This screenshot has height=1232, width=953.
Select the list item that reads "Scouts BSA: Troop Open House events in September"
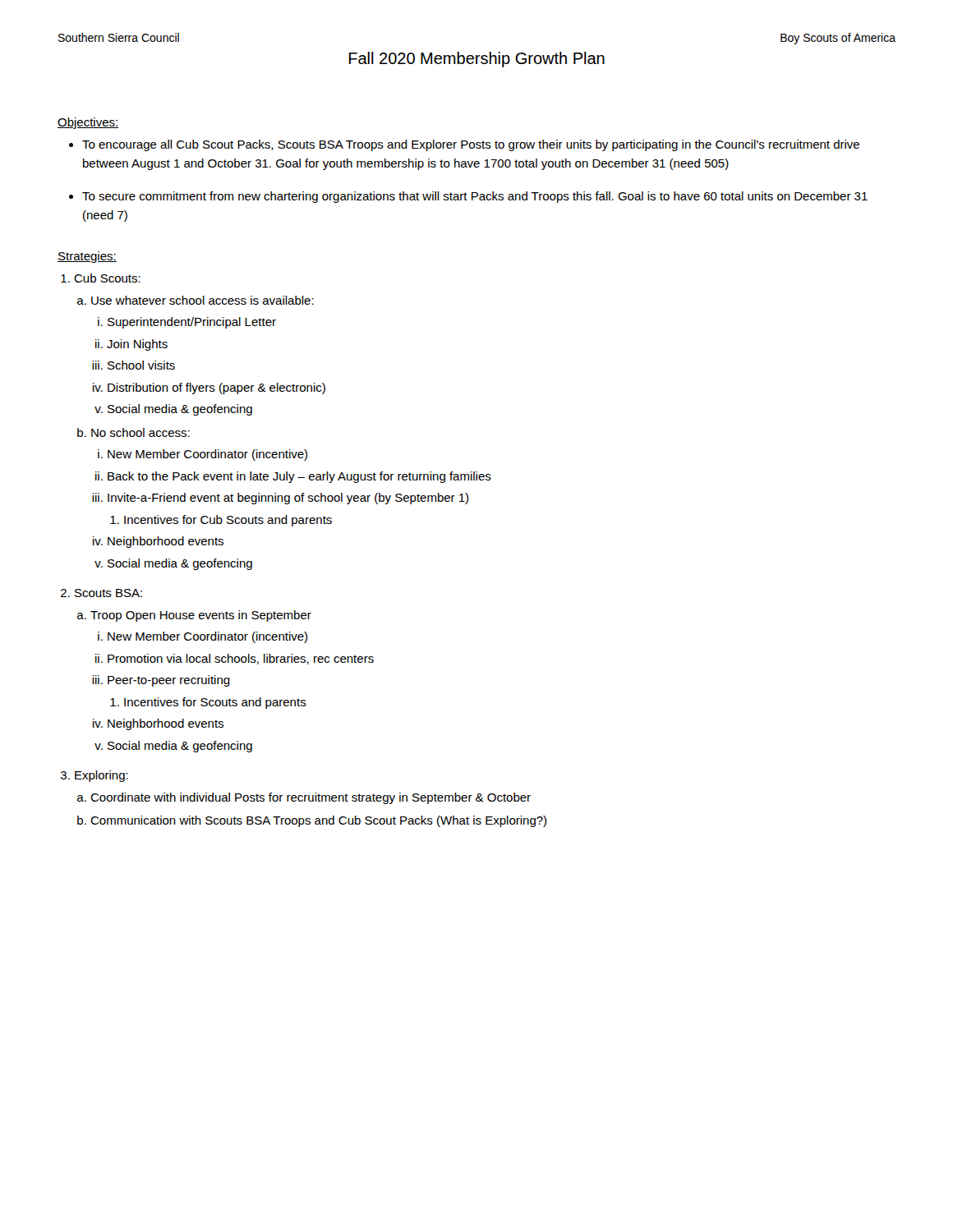(108, 593)
